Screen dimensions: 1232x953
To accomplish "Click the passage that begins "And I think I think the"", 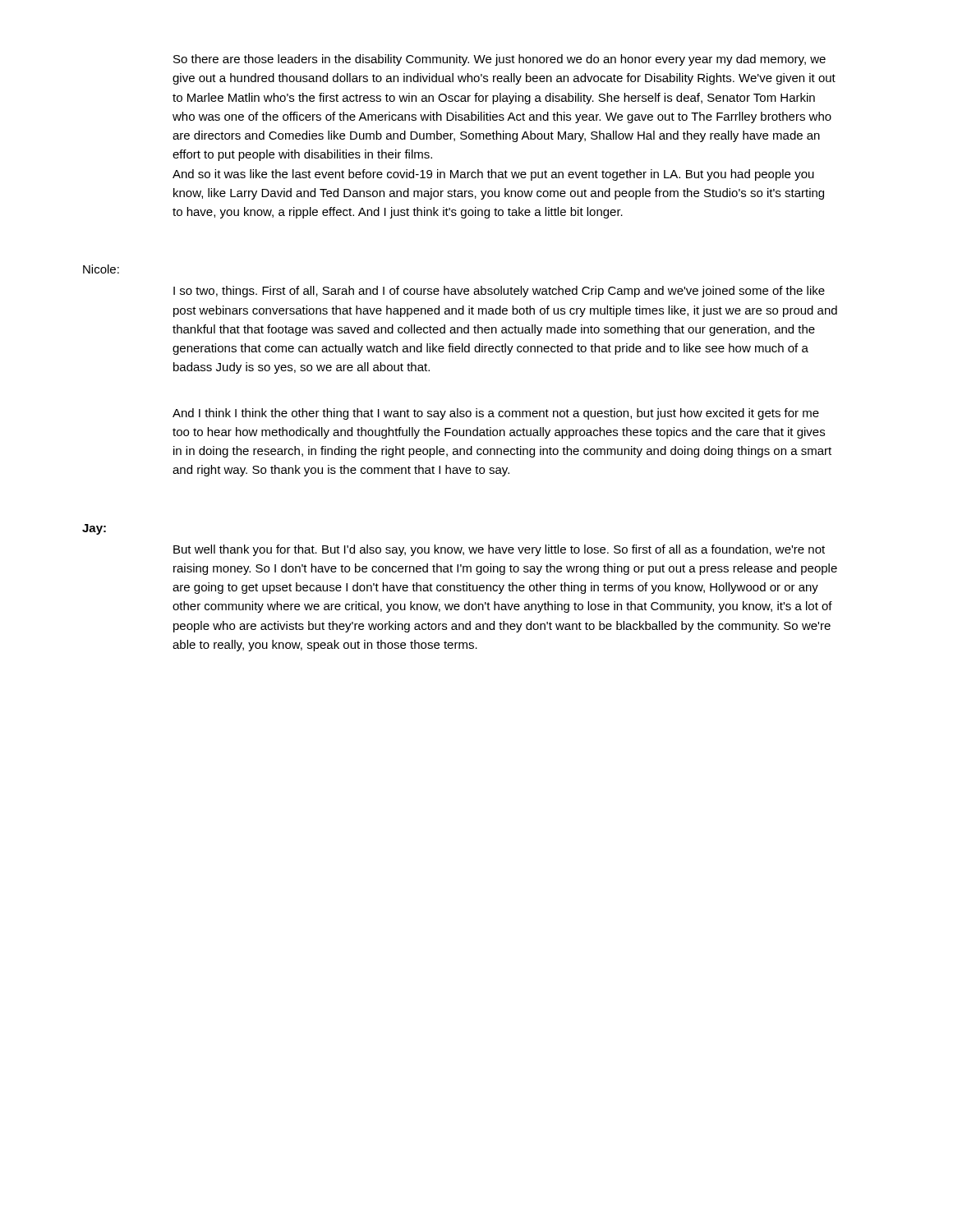I will 502,441.
